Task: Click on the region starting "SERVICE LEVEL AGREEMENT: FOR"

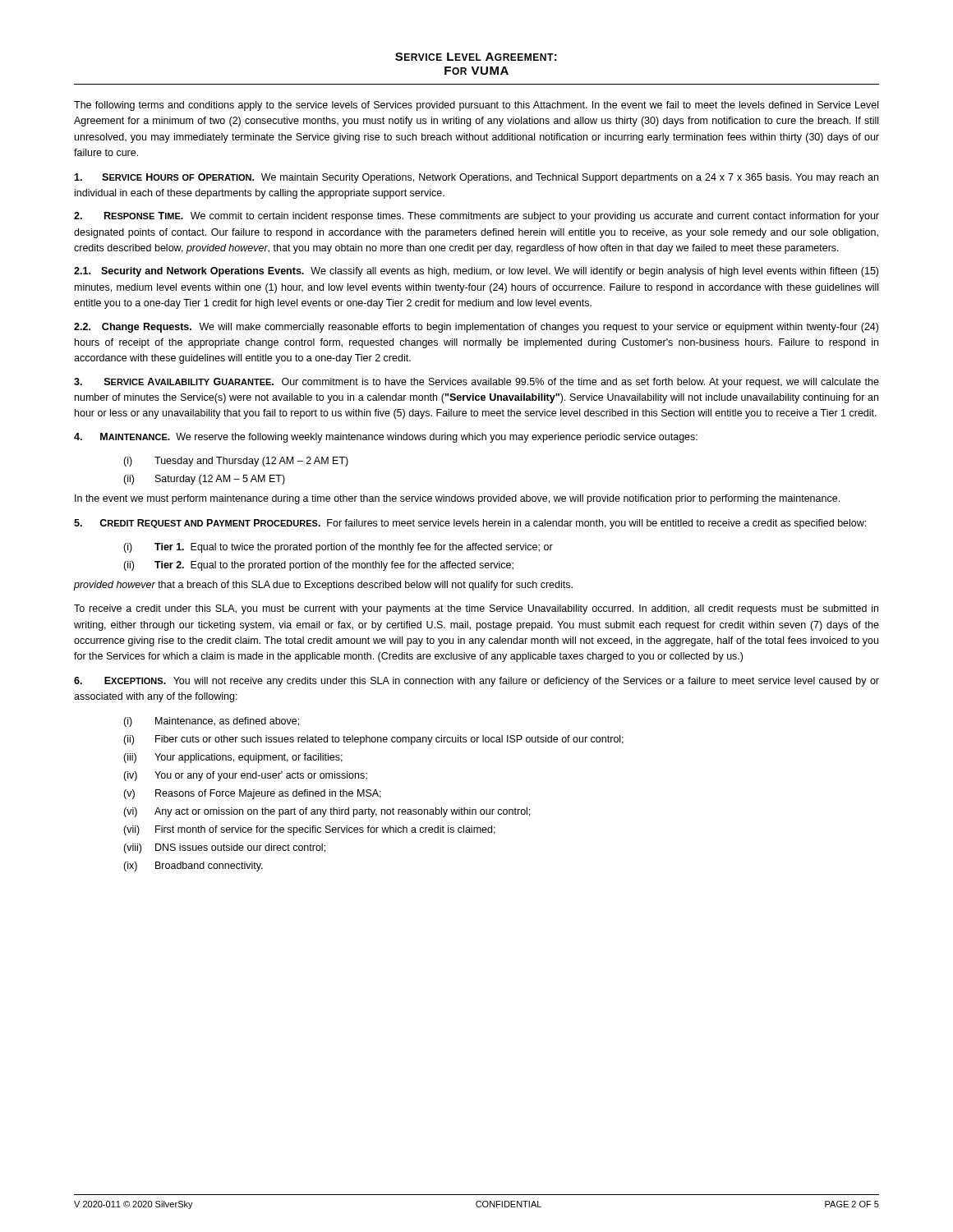Action: point(476,63)
